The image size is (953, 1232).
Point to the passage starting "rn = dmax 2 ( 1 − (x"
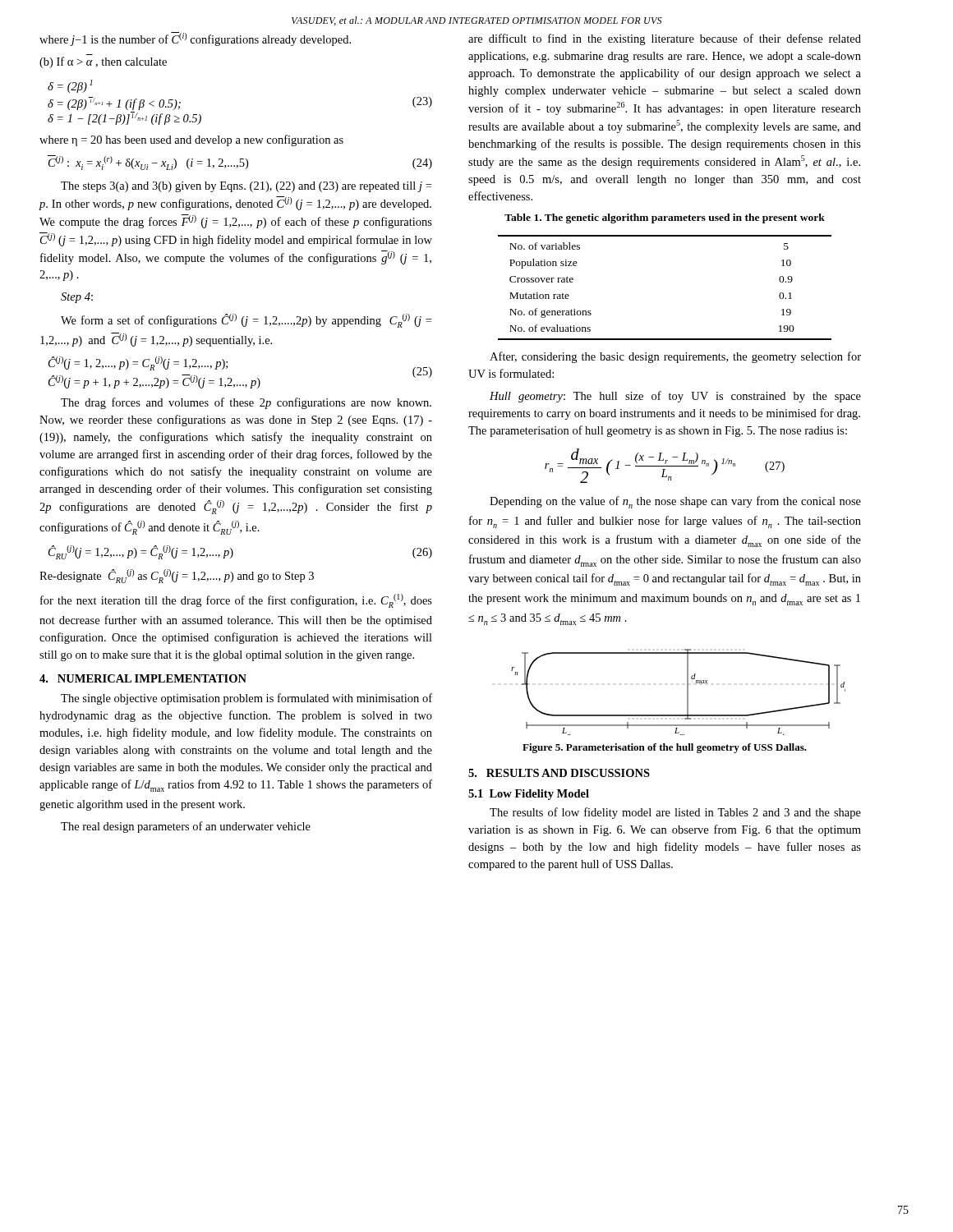click(665, 466)
